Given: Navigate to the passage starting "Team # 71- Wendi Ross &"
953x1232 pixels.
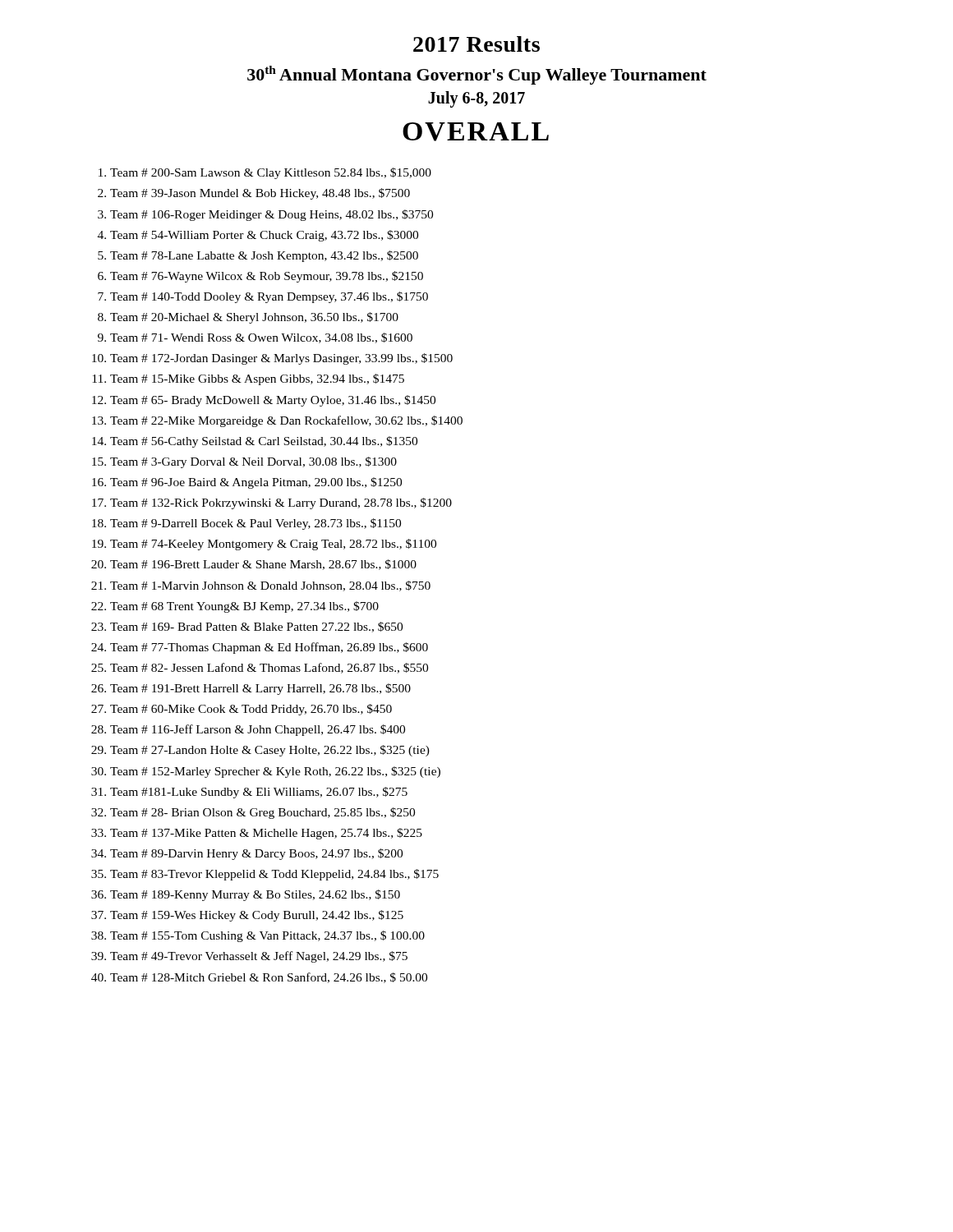Looking at the screenshot, I should pyautogui.click(x=261, y=338).
